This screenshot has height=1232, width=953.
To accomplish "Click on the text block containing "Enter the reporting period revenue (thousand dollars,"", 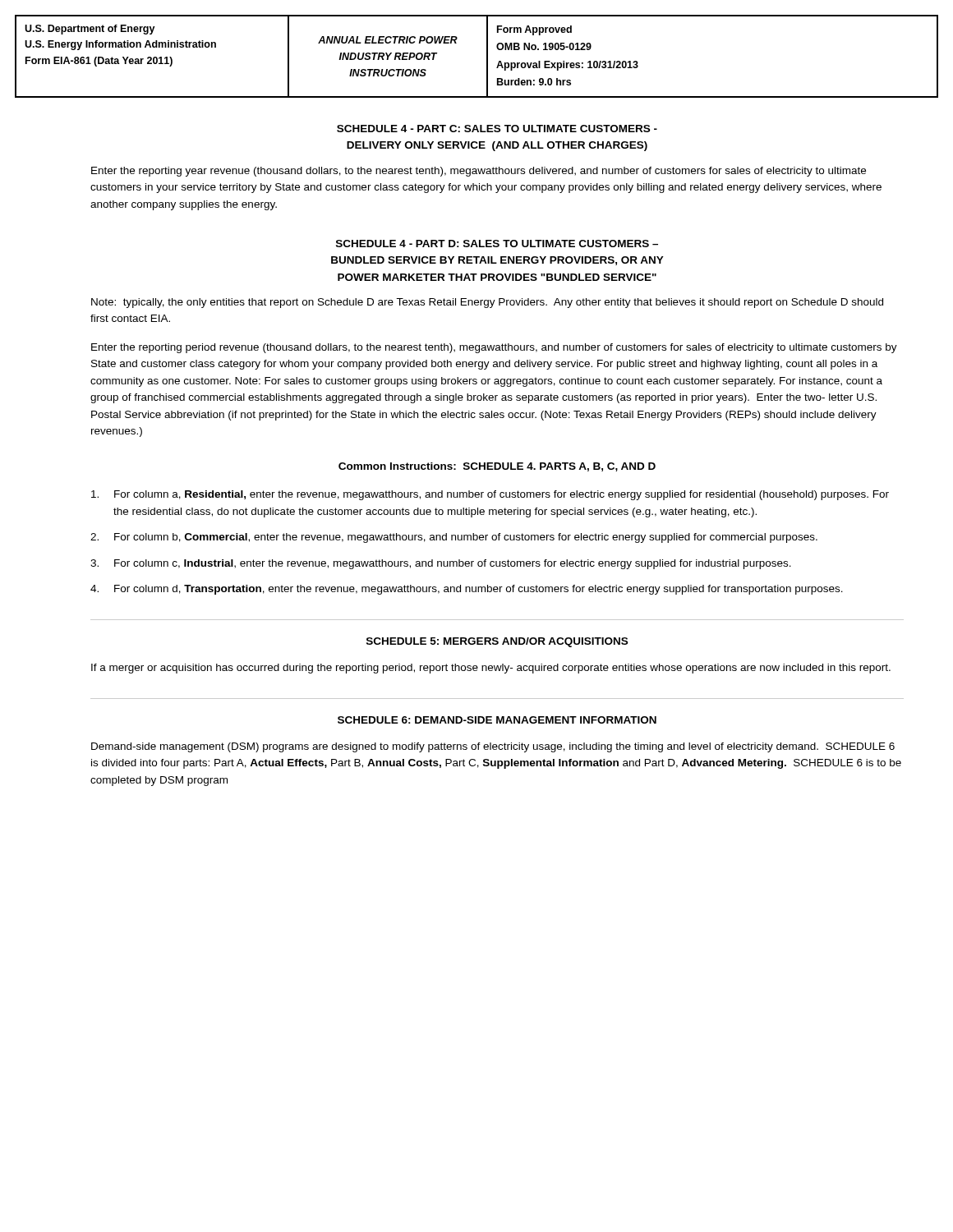I will pos(494,389).
